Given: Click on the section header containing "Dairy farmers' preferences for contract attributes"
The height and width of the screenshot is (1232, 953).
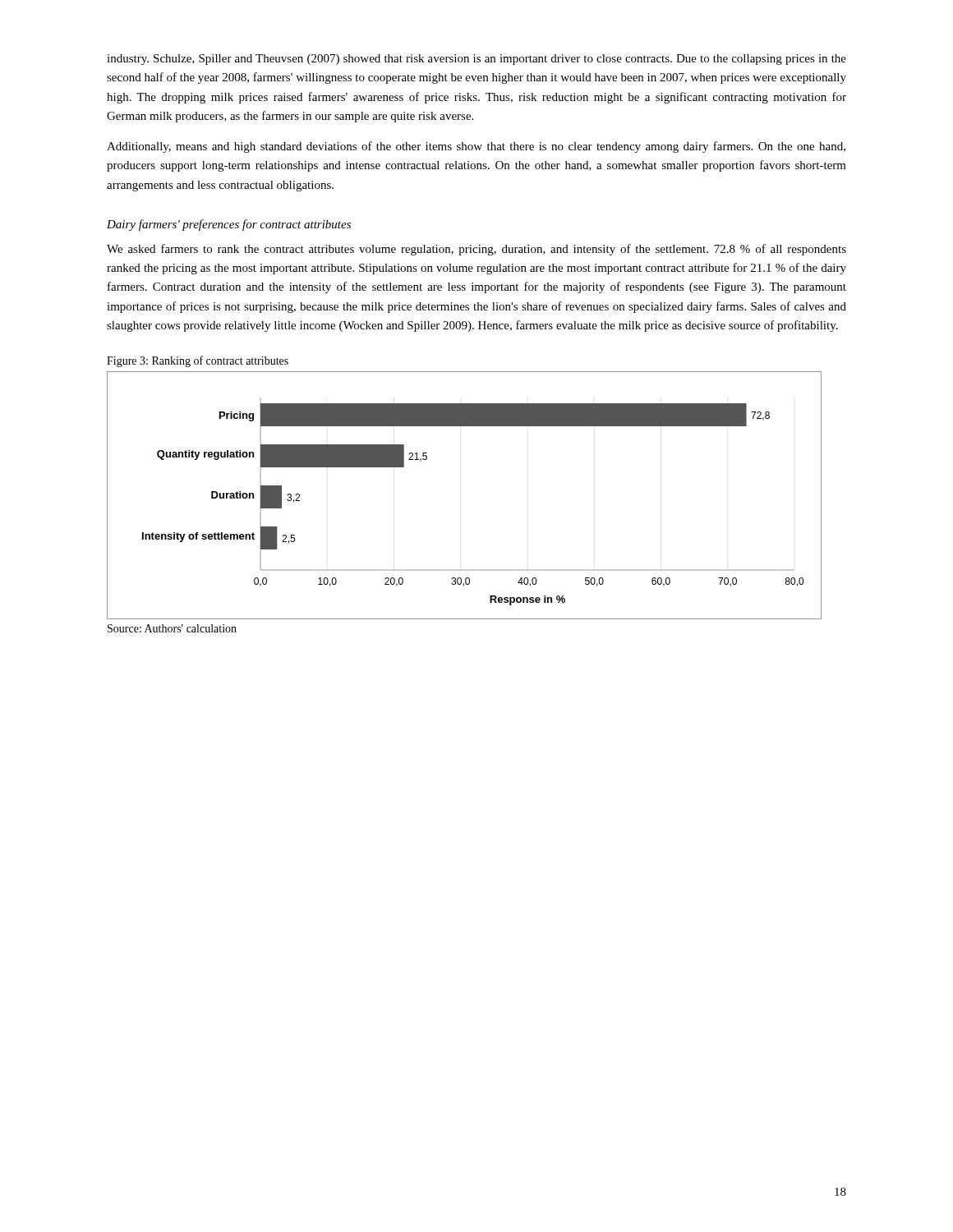Looking at the screenshot, I should 229,224.
